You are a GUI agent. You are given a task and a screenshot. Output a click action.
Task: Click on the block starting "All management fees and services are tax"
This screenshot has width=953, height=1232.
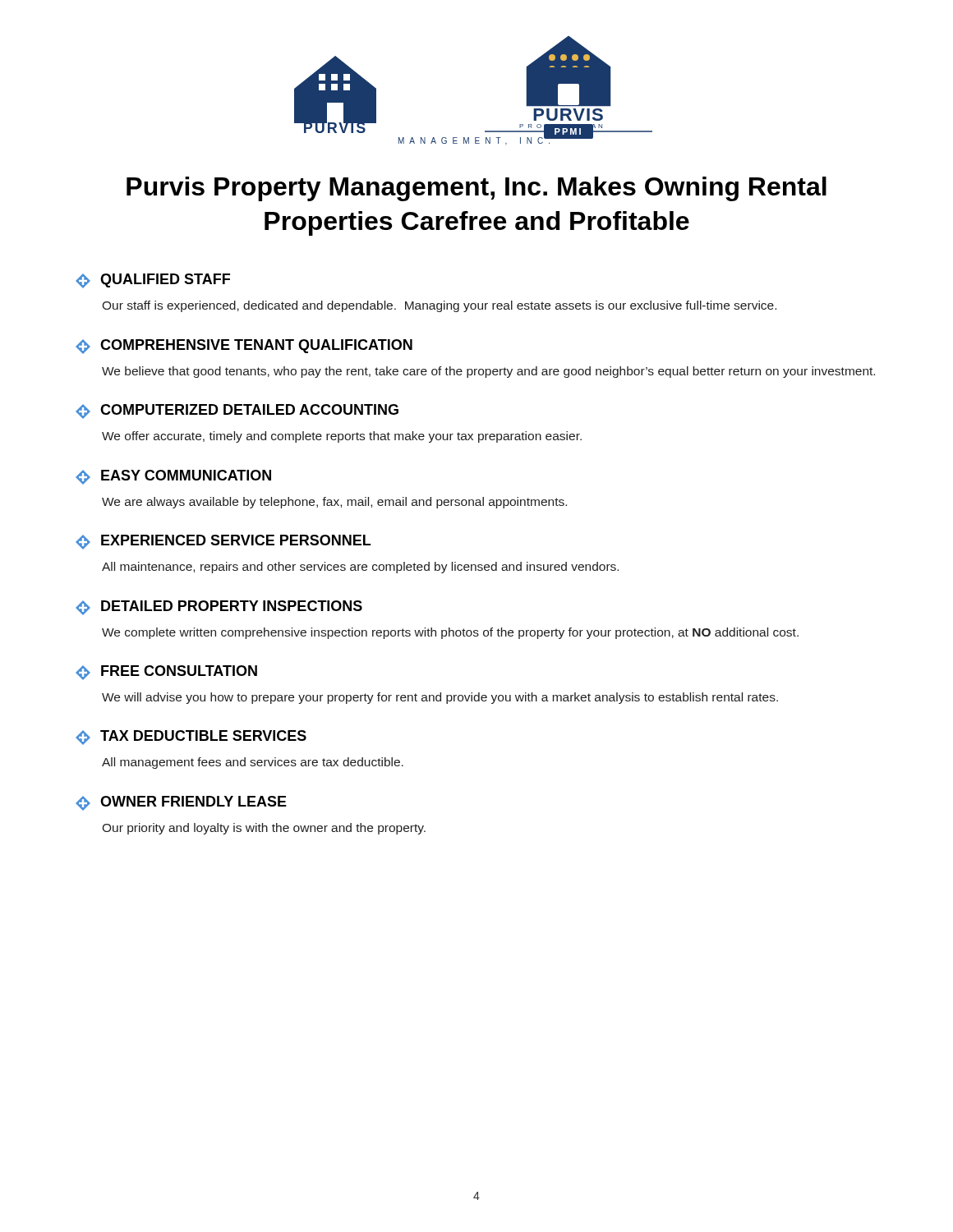[253, 762]
